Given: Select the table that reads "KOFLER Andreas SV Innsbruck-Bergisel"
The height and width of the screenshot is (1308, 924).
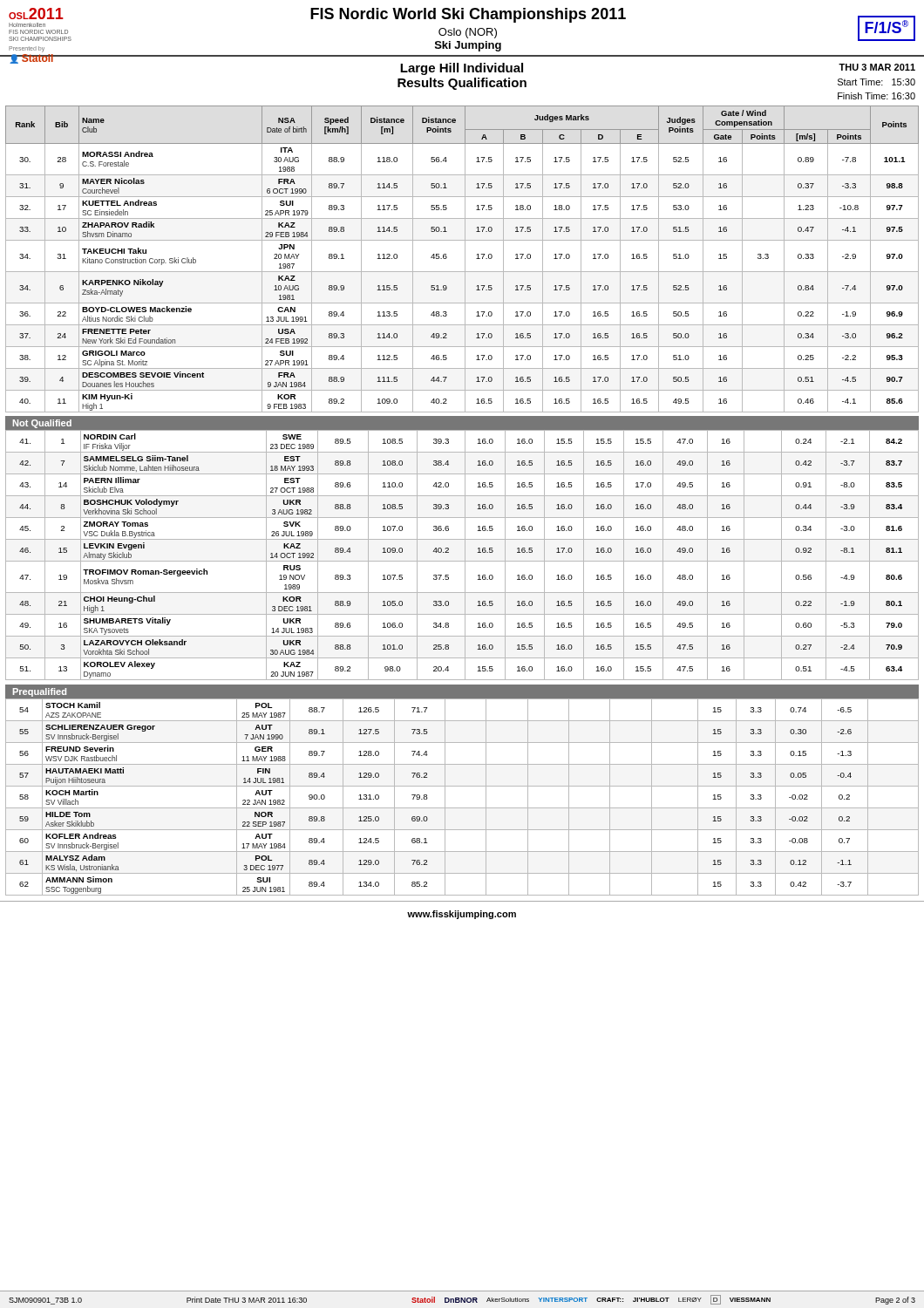Looking at the screenshot, I should pos(462,797).
